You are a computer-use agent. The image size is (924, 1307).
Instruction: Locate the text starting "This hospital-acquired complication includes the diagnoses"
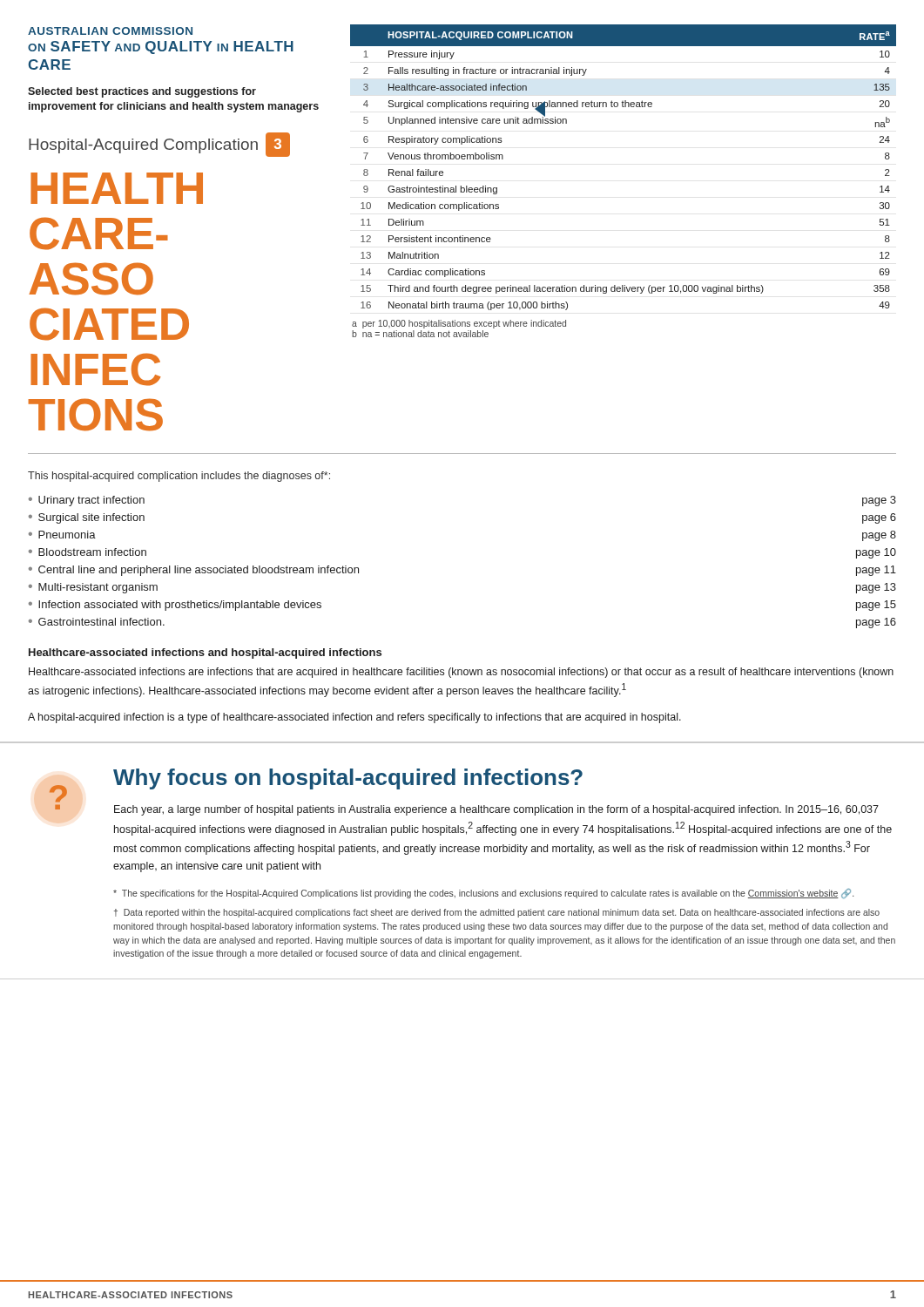click(179, 476)
